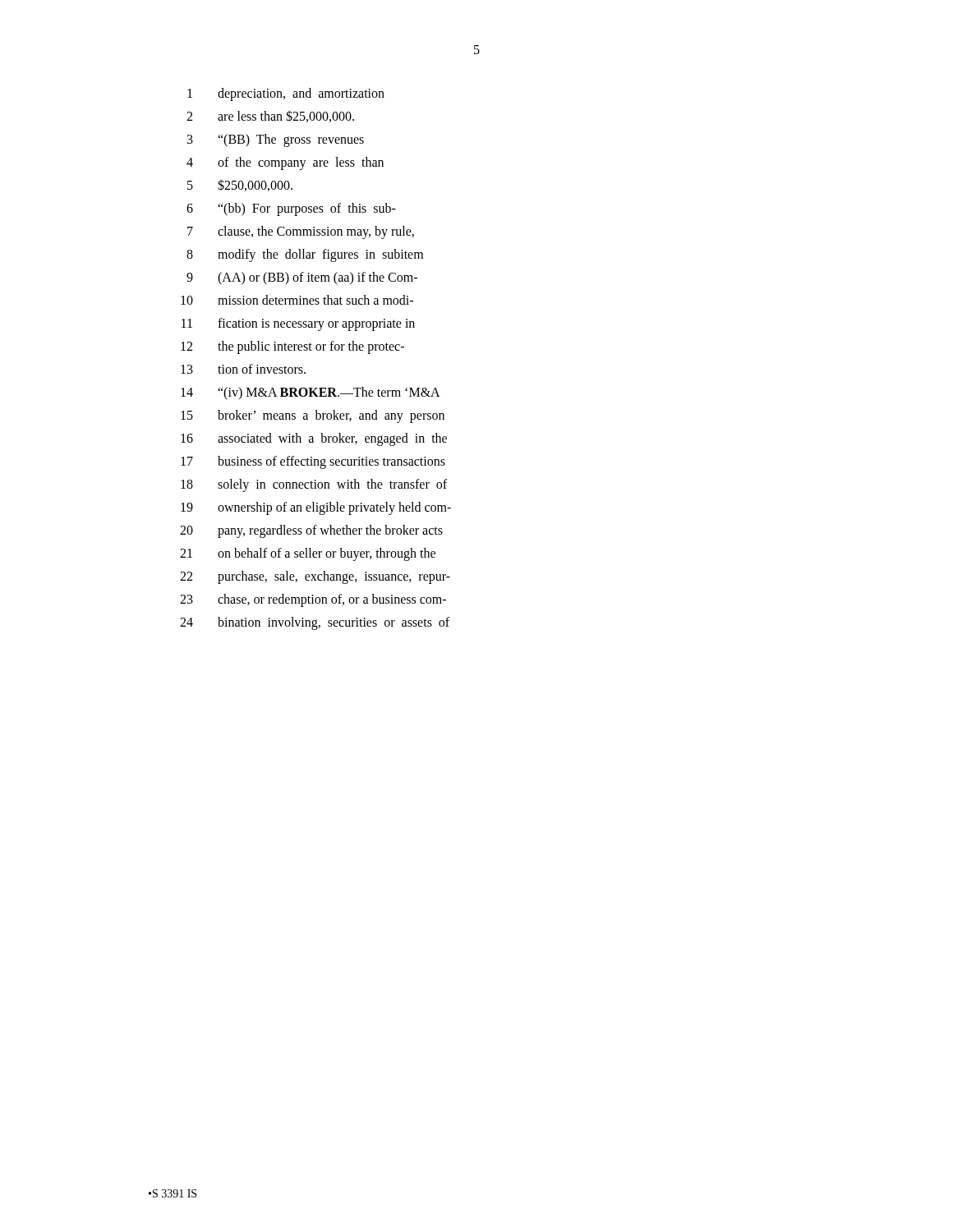The width and height of the screenshot is (953, 1232).
Task: Locate the list item containing "17 business of effecting securities transactions"
Action: tap(313, 462)
